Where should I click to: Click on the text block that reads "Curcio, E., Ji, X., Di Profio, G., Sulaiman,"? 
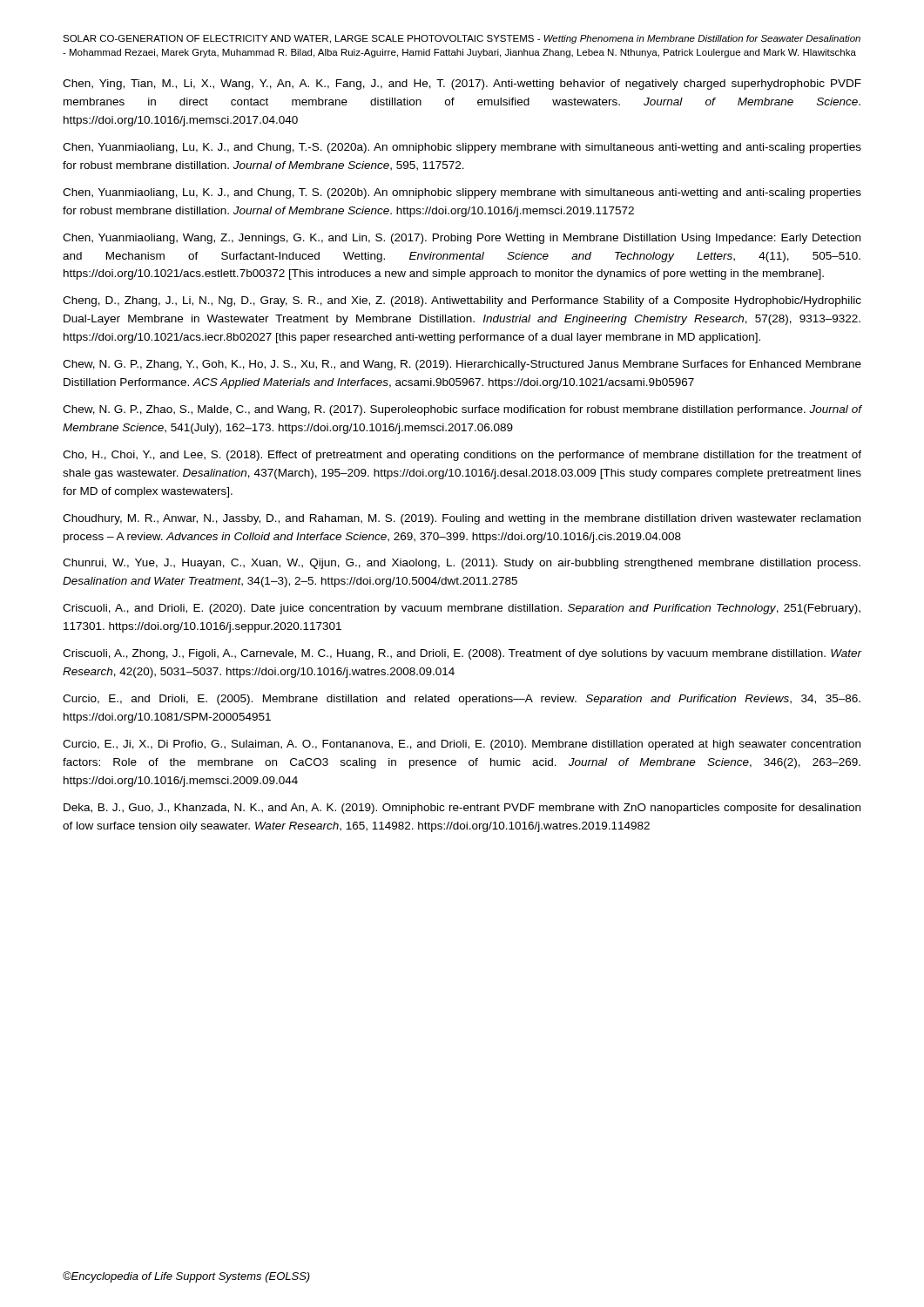click(462, 762)
